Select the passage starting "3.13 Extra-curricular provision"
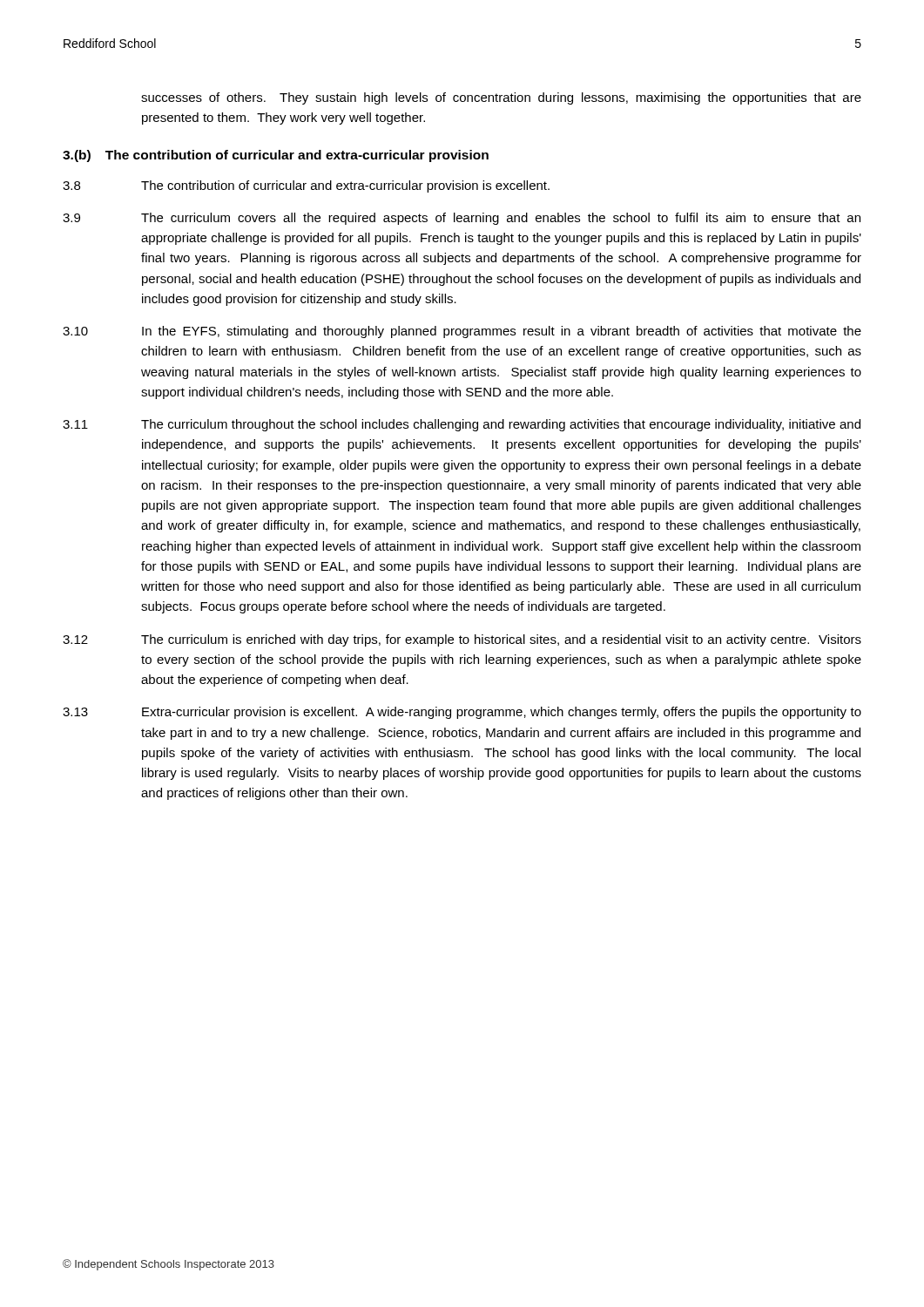924x1307 pixels. pyautogui.click(x=462, y=752)
